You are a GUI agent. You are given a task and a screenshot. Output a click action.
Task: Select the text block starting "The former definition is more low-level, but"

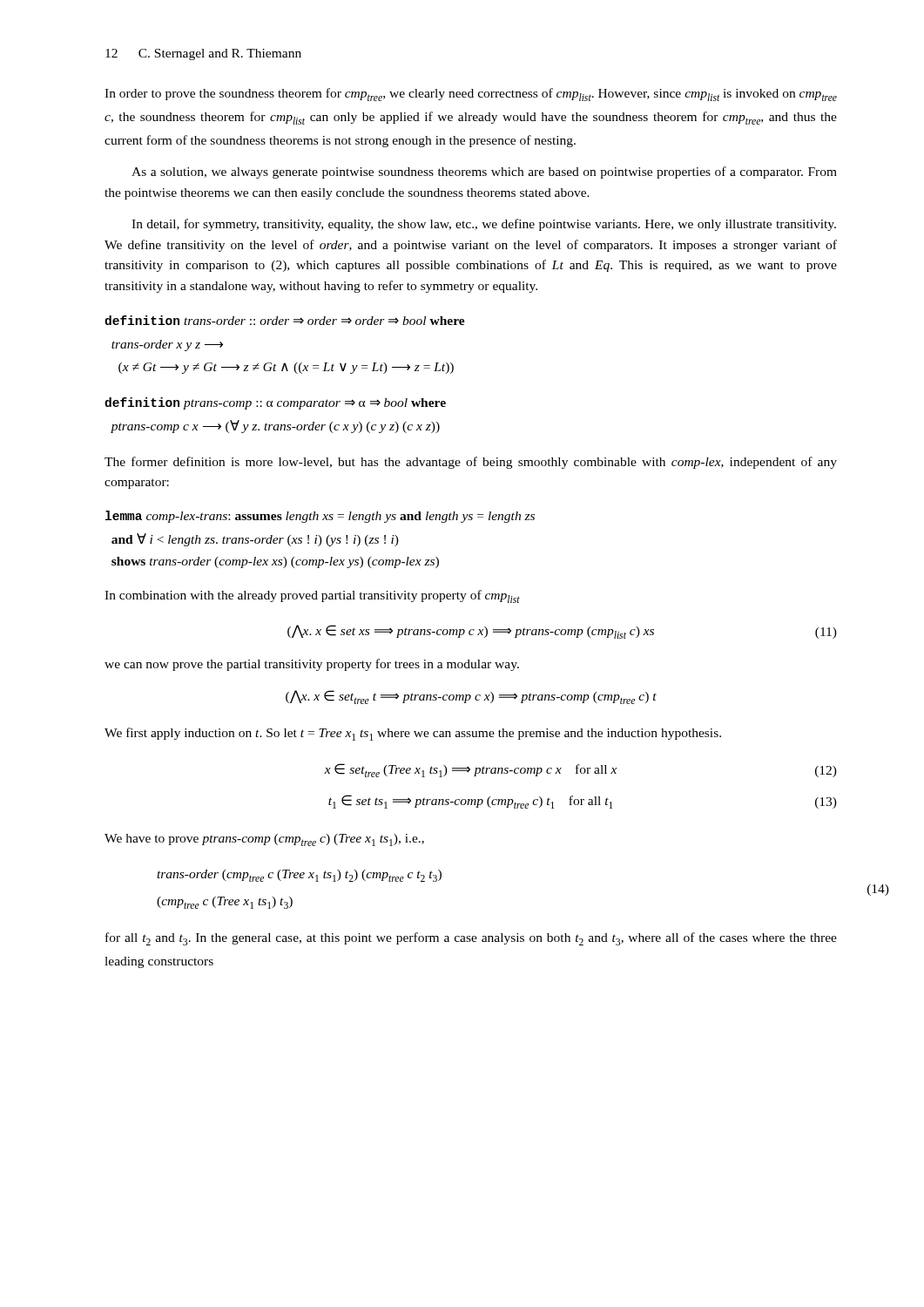pos(471,472)
